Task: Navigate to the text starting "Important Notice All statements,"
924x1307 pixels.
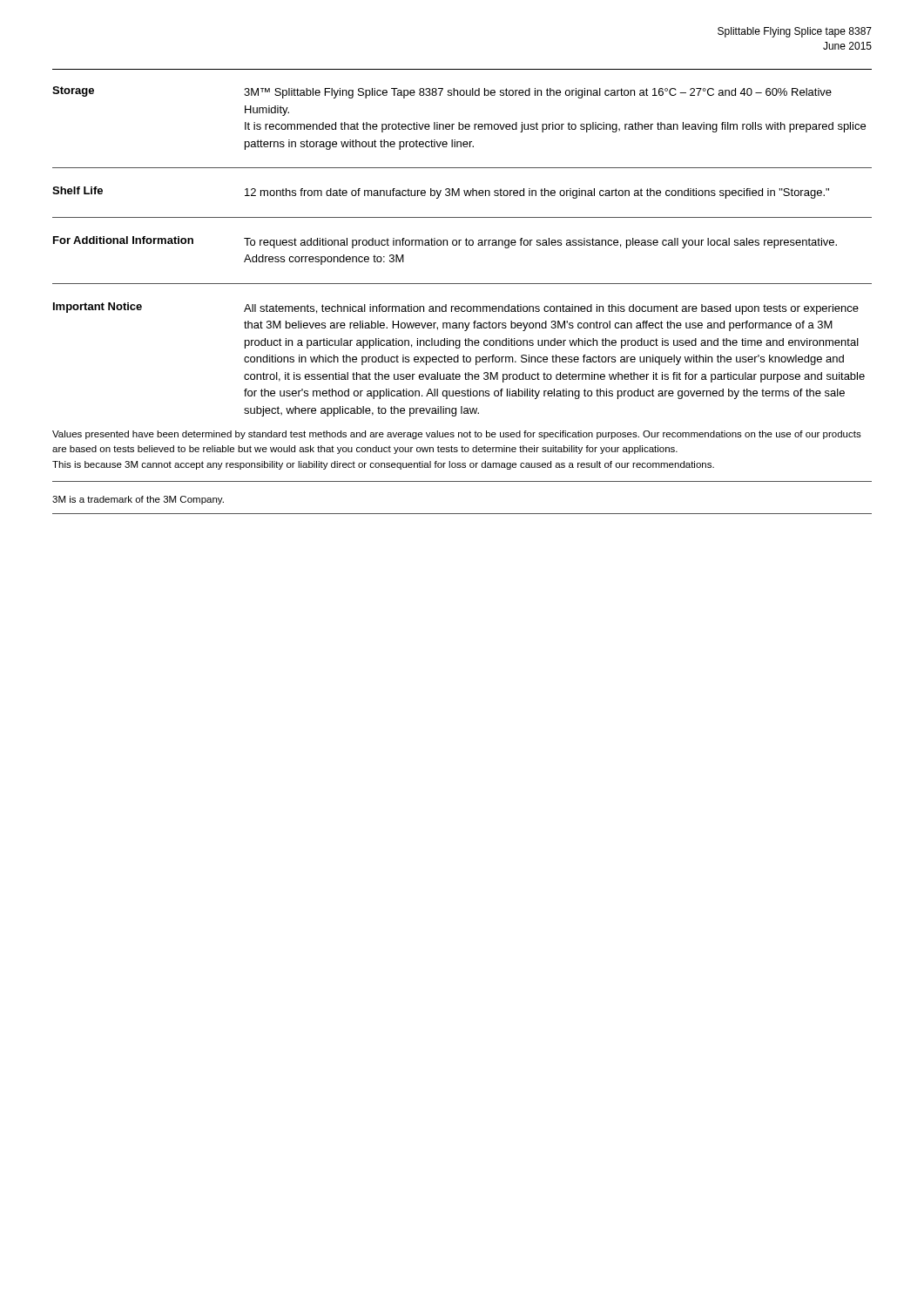Action: point(462,359)
